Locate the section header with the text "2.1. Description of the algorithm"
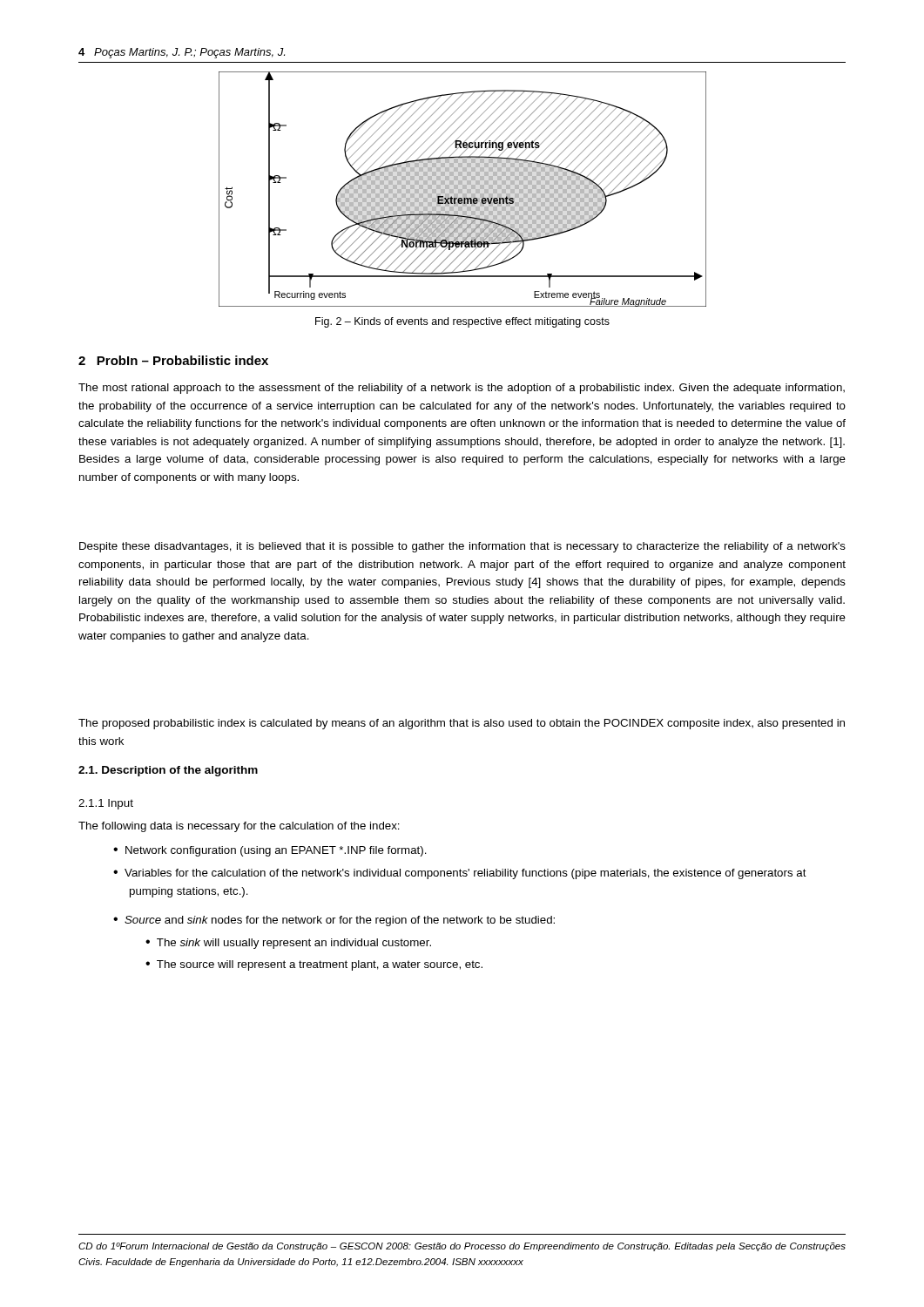Screen dimensions: 1307x924 tap(168, 770)
